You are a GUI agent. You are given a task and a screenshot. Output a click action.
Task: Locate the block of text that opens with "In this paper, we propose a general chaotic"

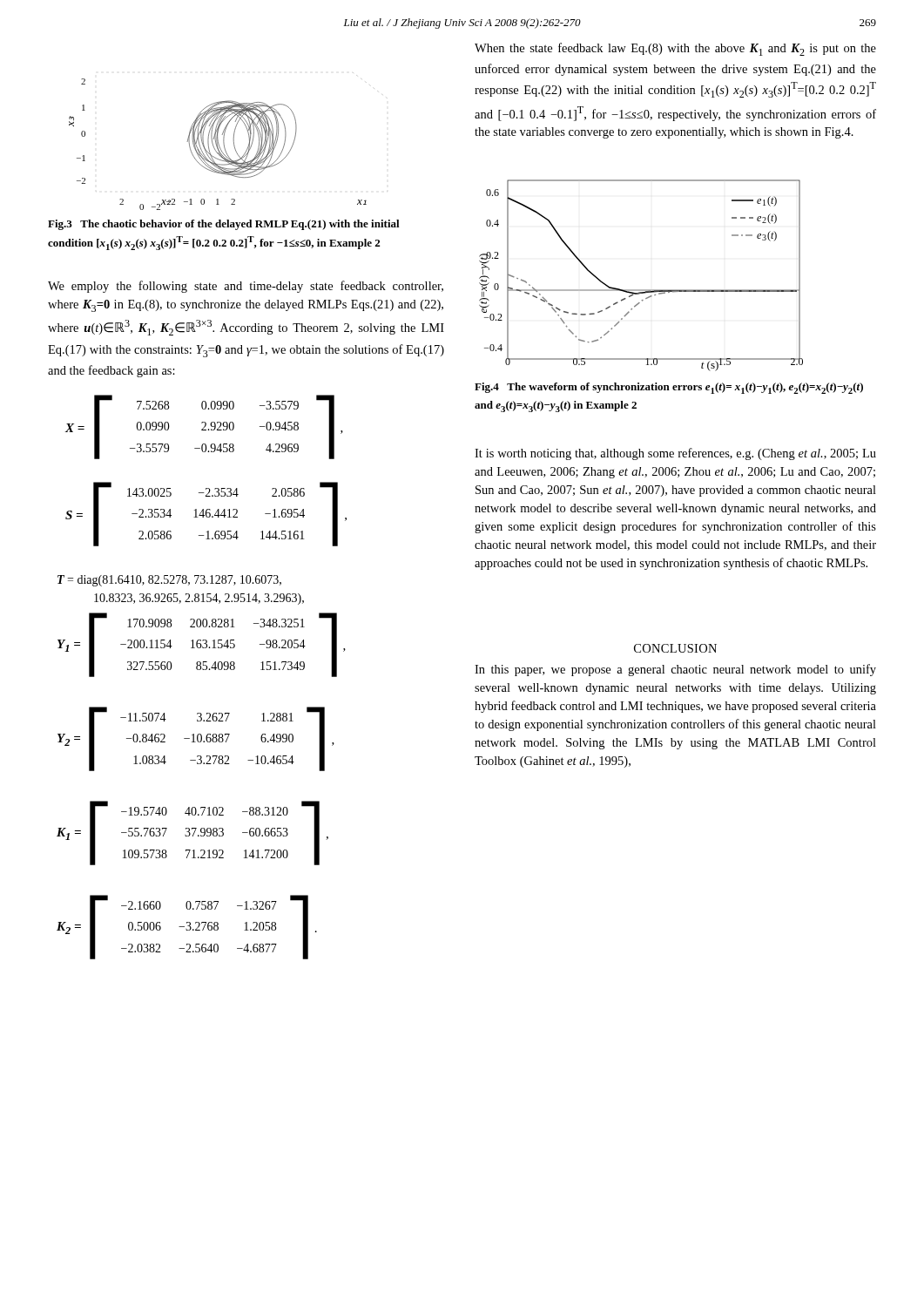click(675, 715)
